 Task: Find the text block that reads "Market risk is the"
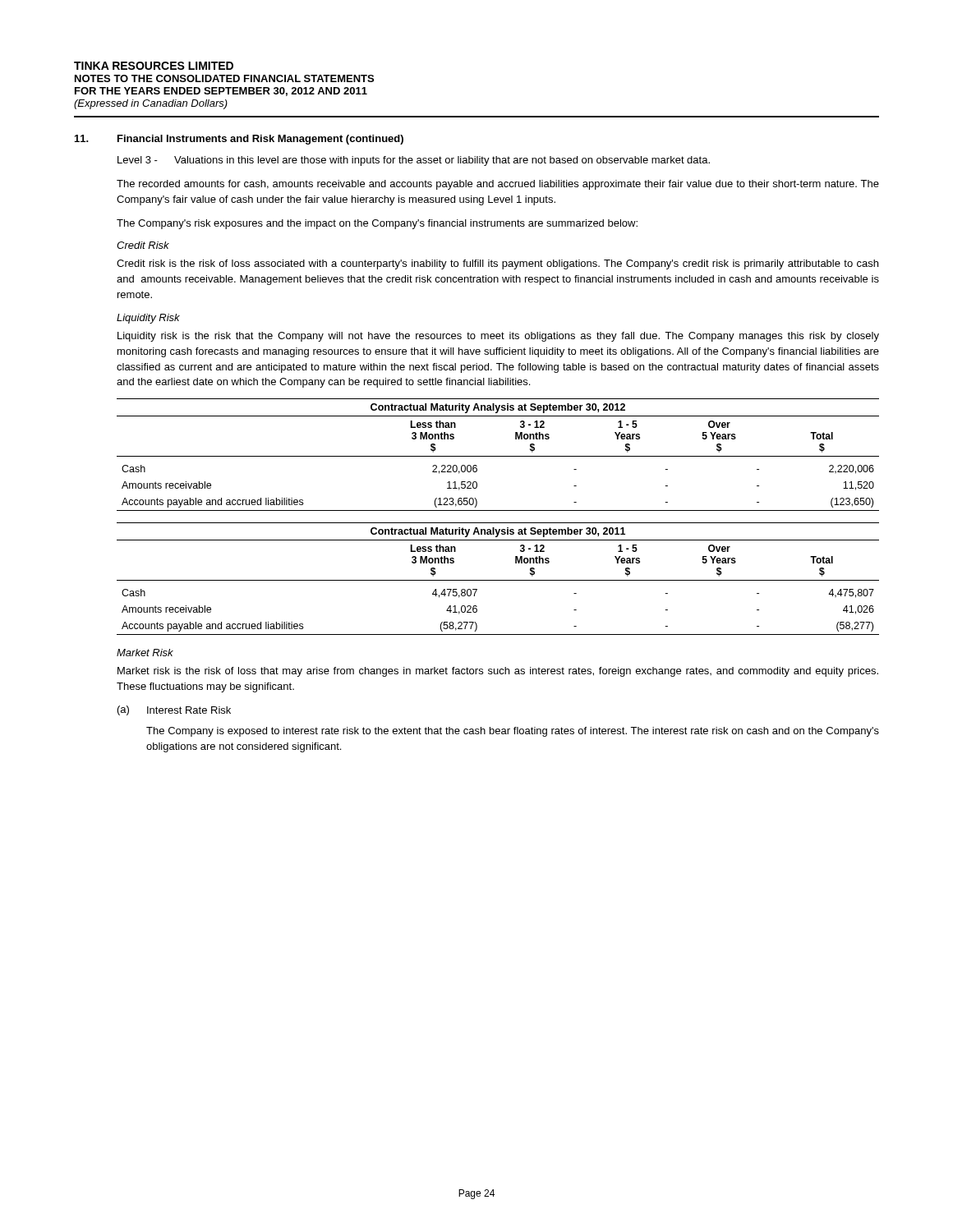498,679
